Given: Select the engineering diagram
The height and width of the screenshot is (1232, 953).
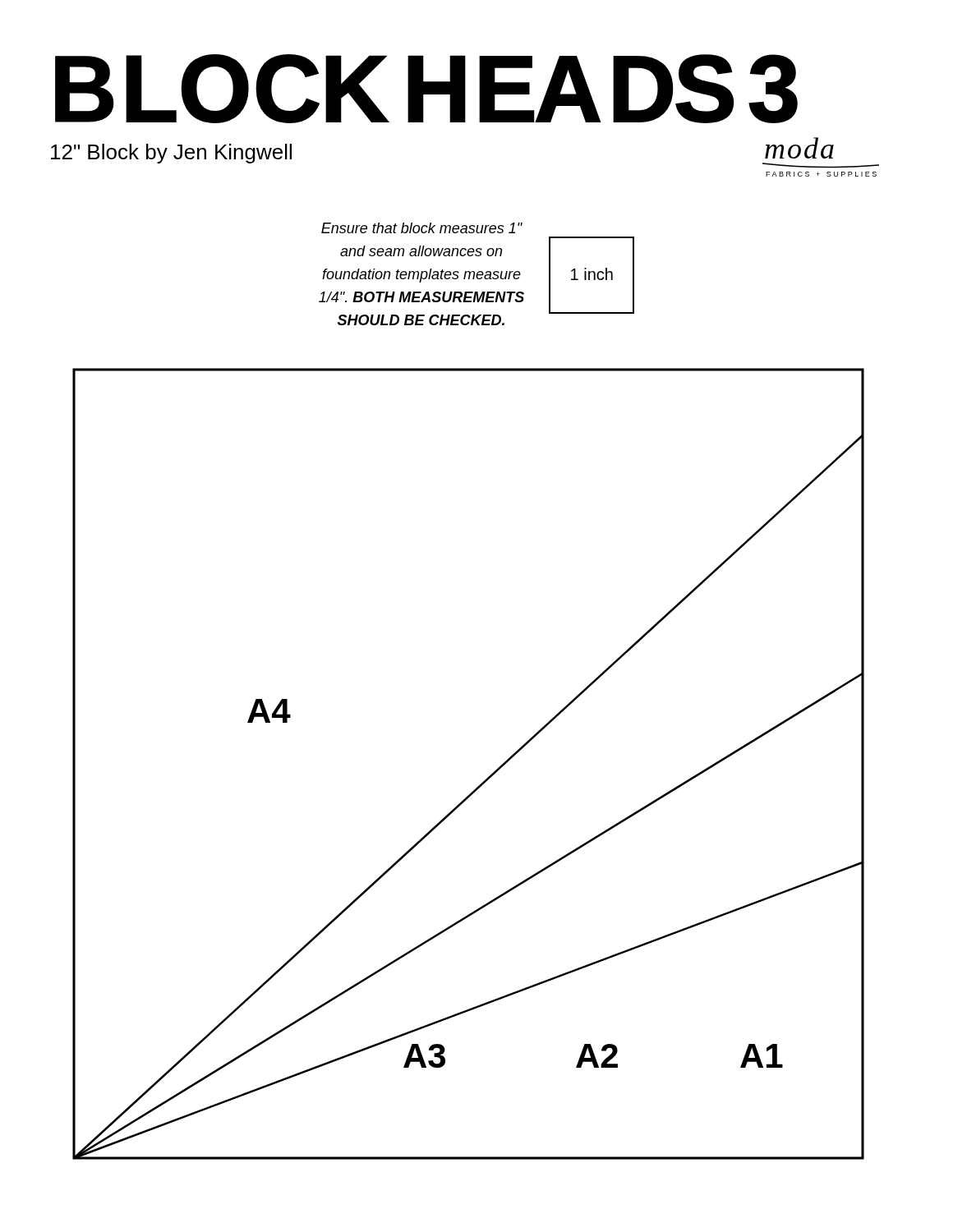Looking at the screenshot, I should click(476, 768).
